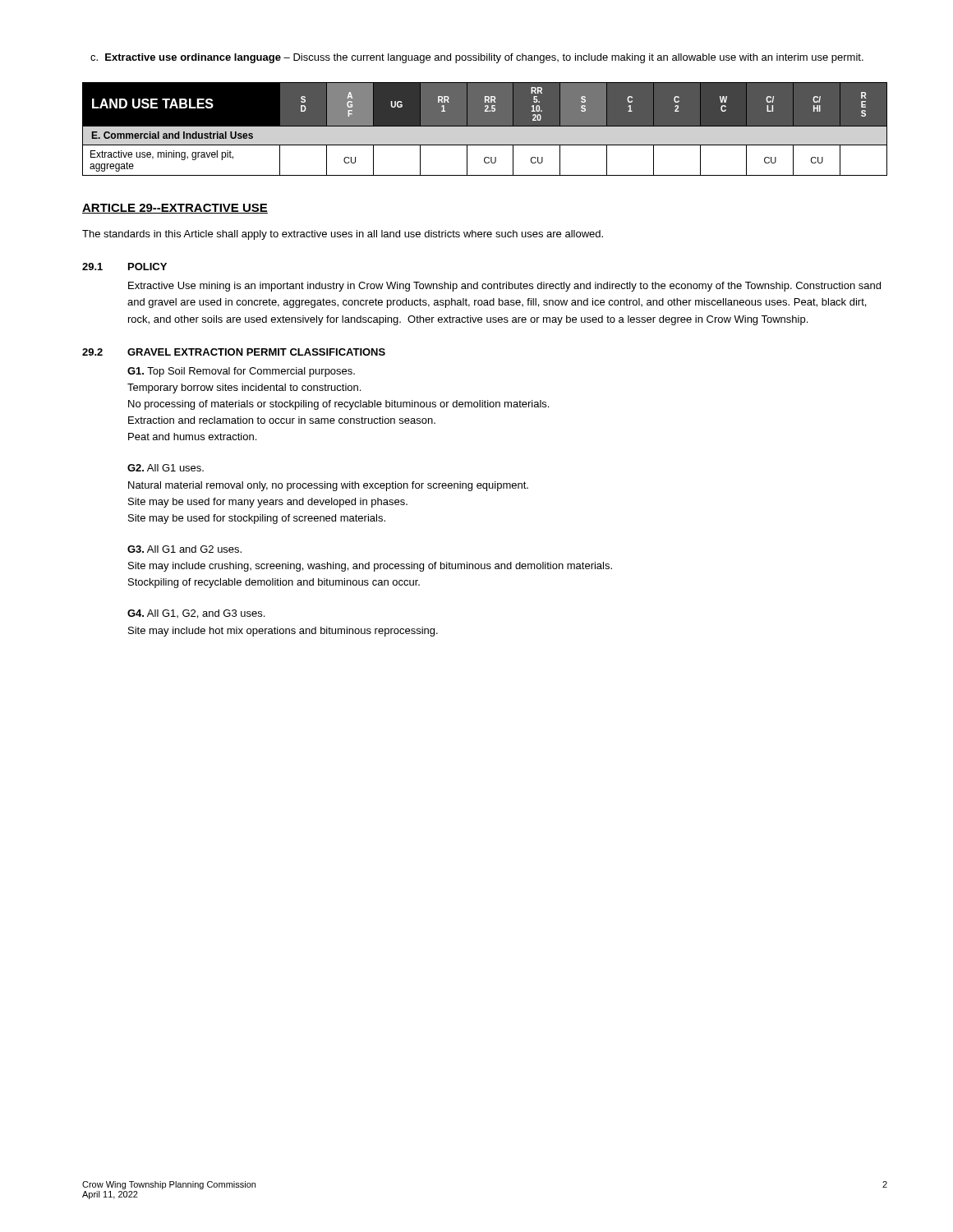Viewport: 953px width, 1232px height.
Task: Locate the text block that says "G4. All G1, G2, and G3"
Action: (283, 622)
